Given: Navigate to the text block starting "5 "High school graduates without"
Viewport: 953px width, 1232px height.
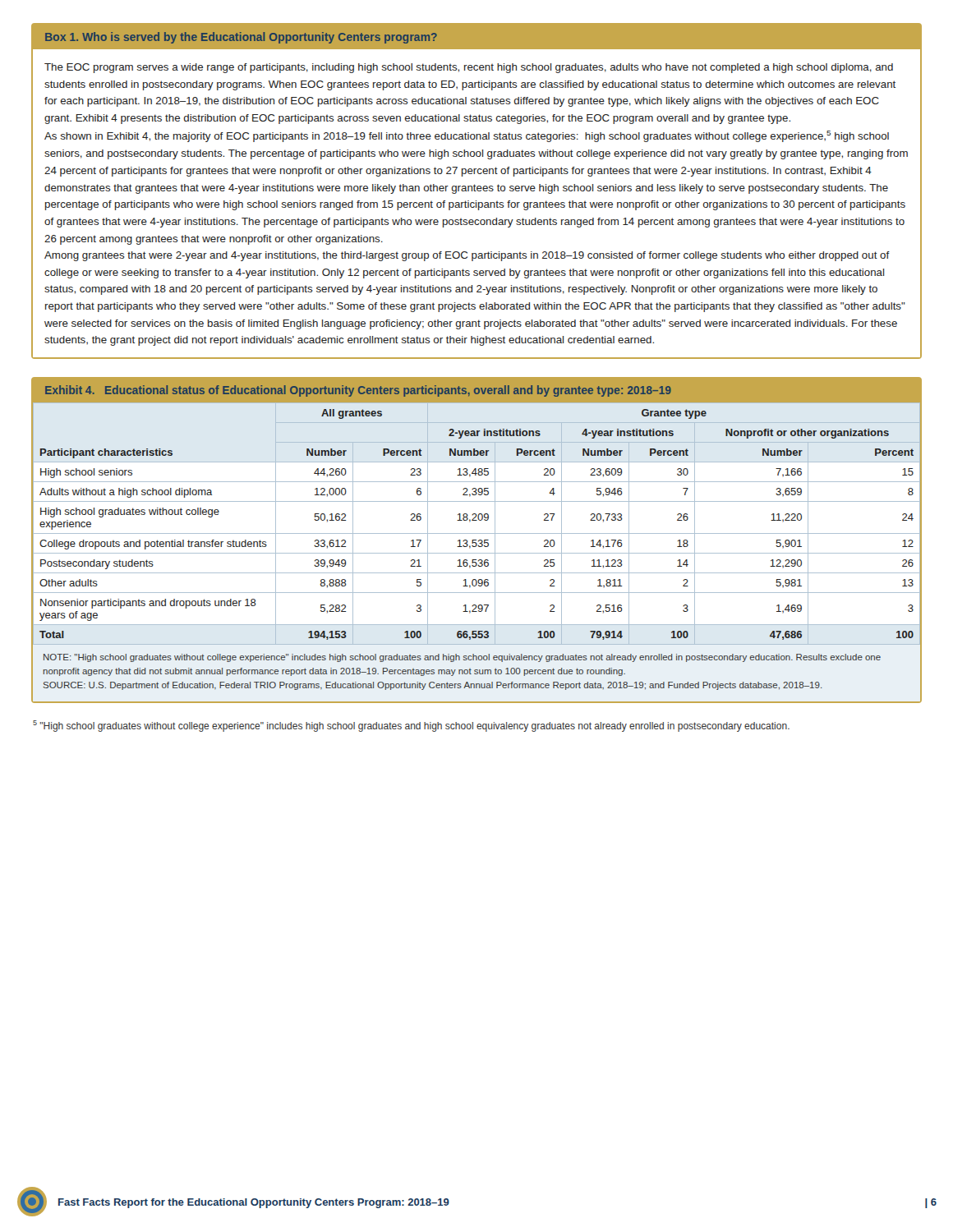Looking at the screenshot, I should coord(411,725).
